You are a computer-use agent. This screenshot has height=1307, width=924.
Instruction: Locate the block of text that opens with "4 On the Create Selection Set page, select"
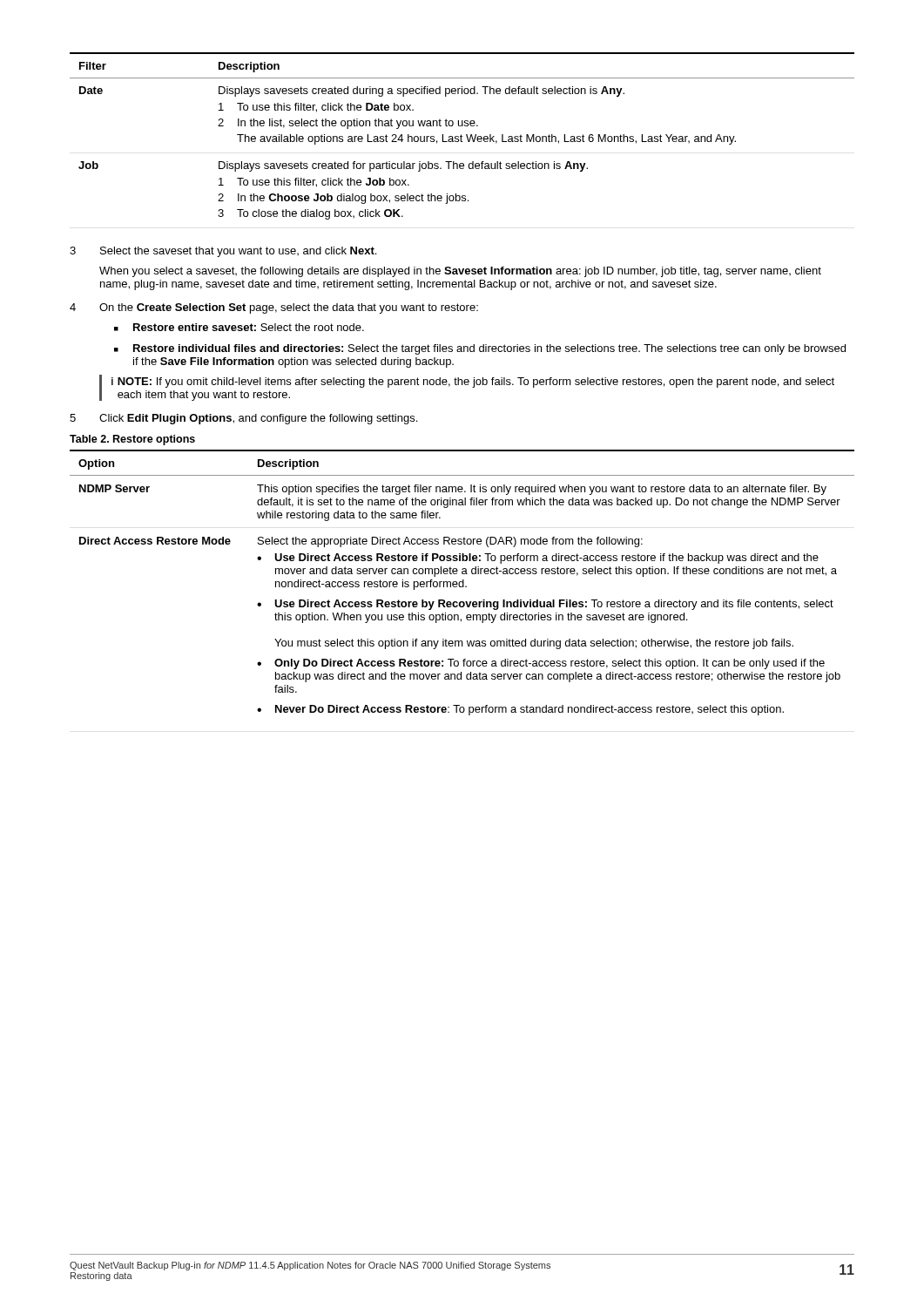click(x=274, y=307)
